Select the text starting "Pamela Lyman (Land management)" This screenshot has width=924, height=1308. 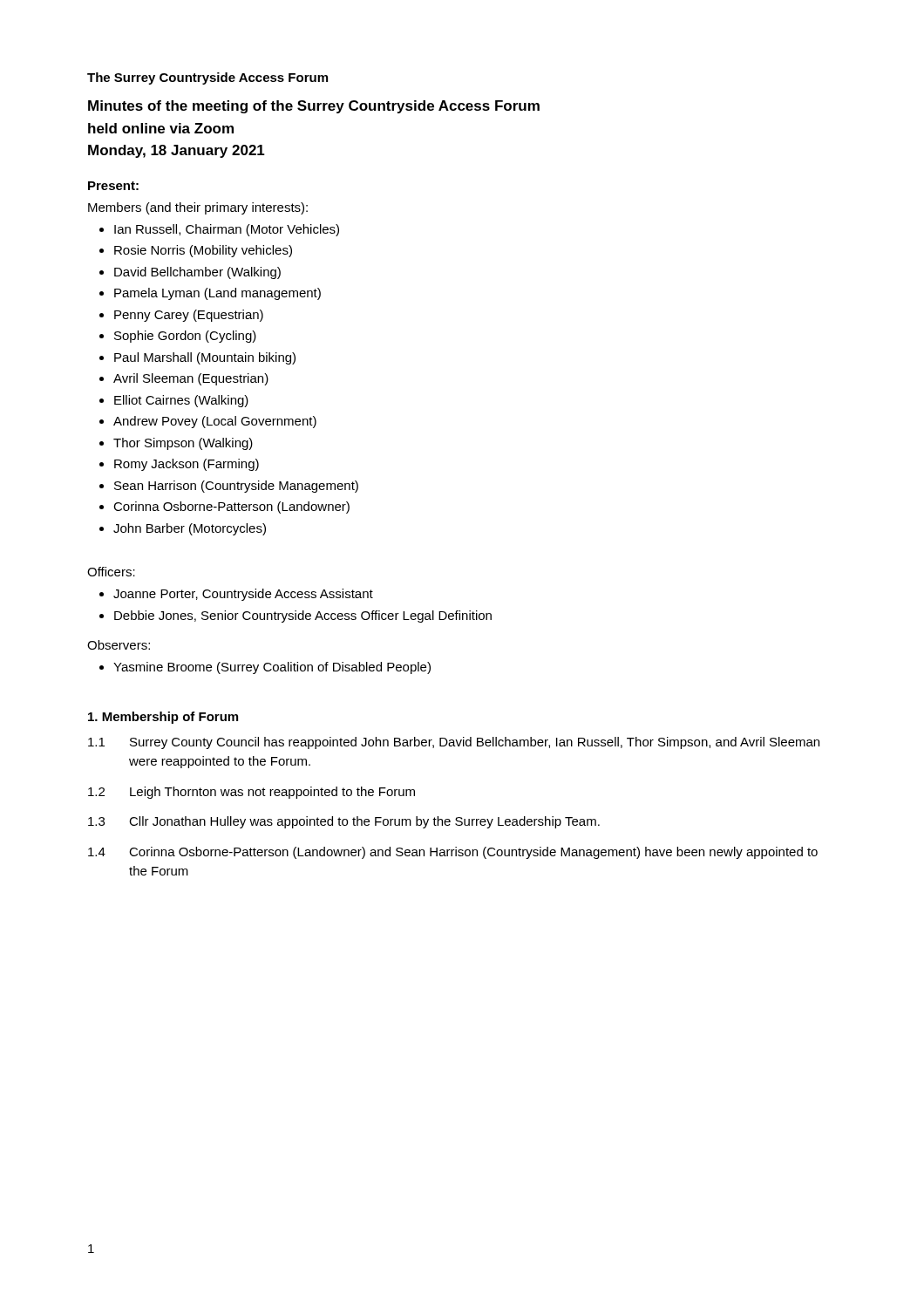217,293
